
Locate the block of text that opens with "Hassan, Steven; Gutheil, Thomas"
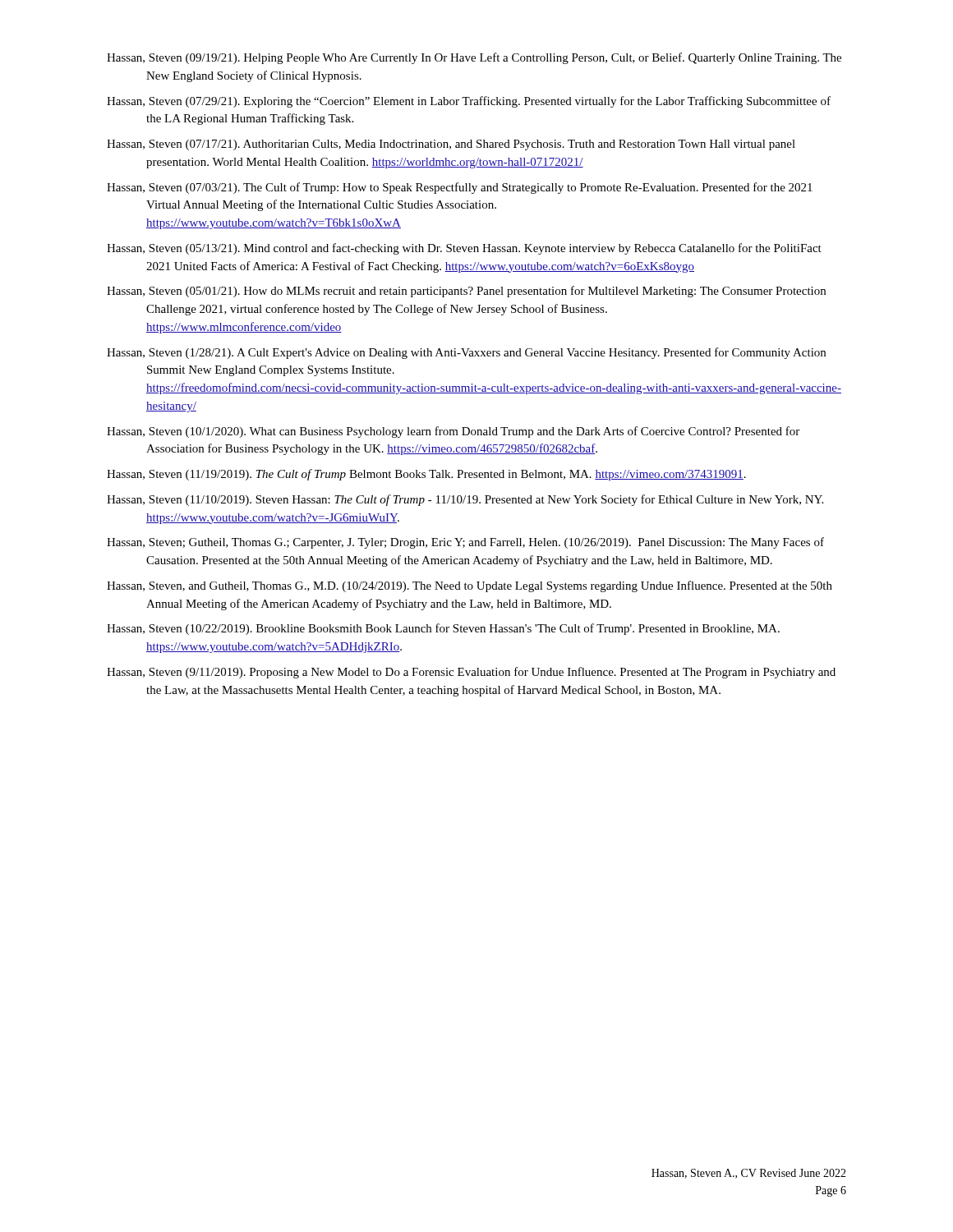click(x=476, y=552)
